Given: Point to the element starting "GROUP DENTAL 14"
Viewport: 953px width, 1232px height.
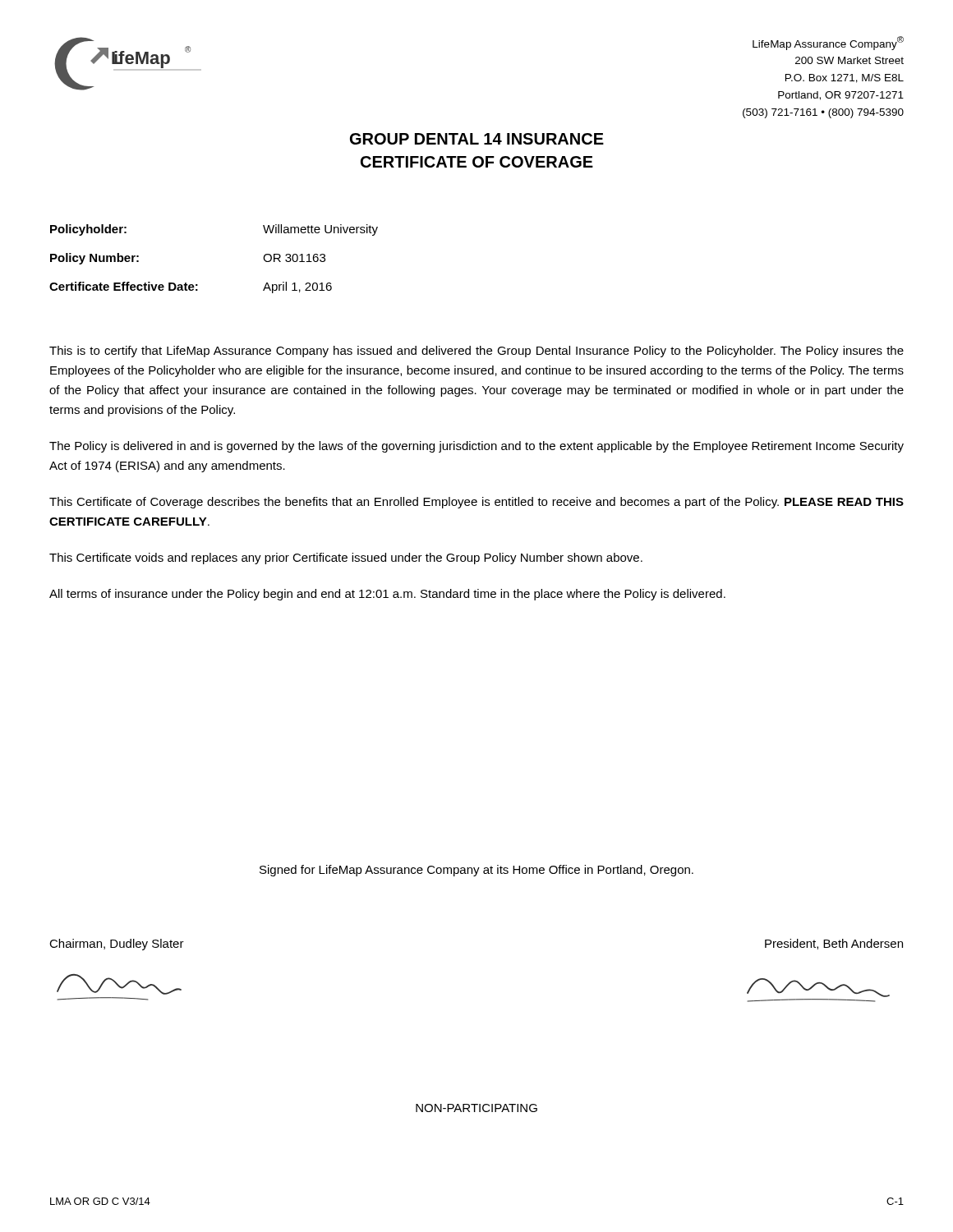Looking at the screenshot, I should [x=476, y=150].
